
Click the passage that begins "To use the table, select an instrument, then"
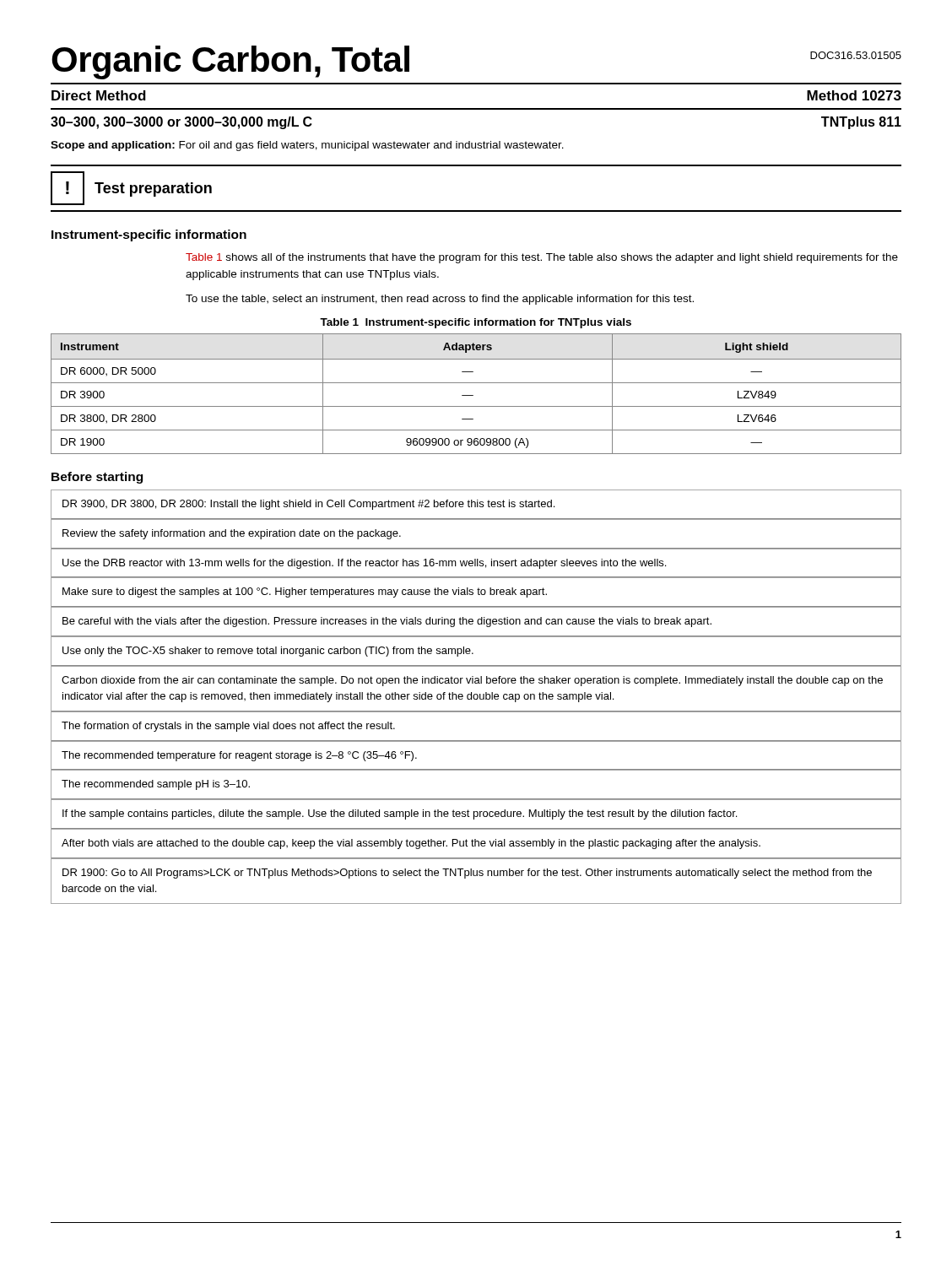440,298
